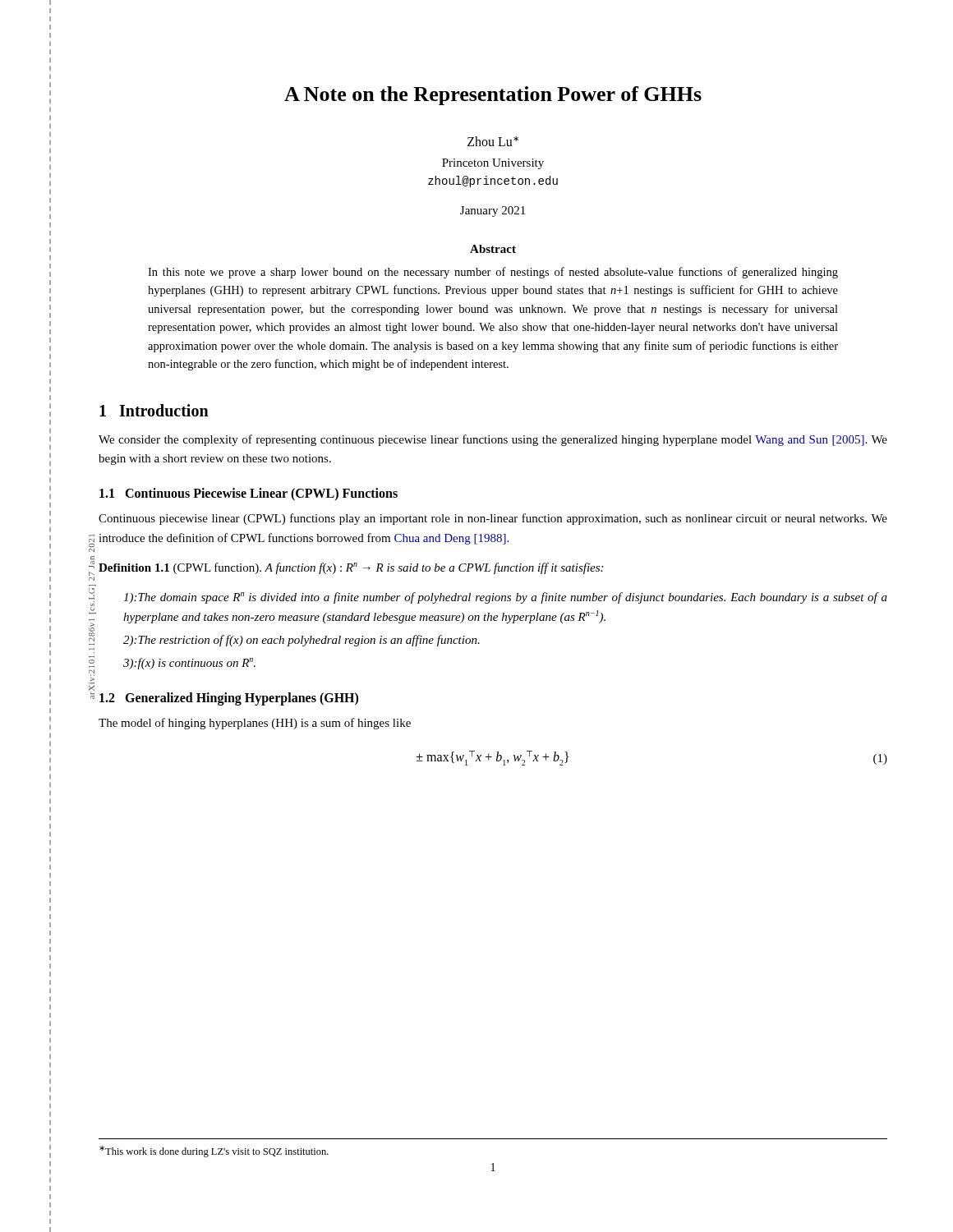Image resolution: width=953 pixels, height=1232 pixels.
Task: Find the text block starting "In this note we prove a sharp lower"
Action: tap(493, 318)
